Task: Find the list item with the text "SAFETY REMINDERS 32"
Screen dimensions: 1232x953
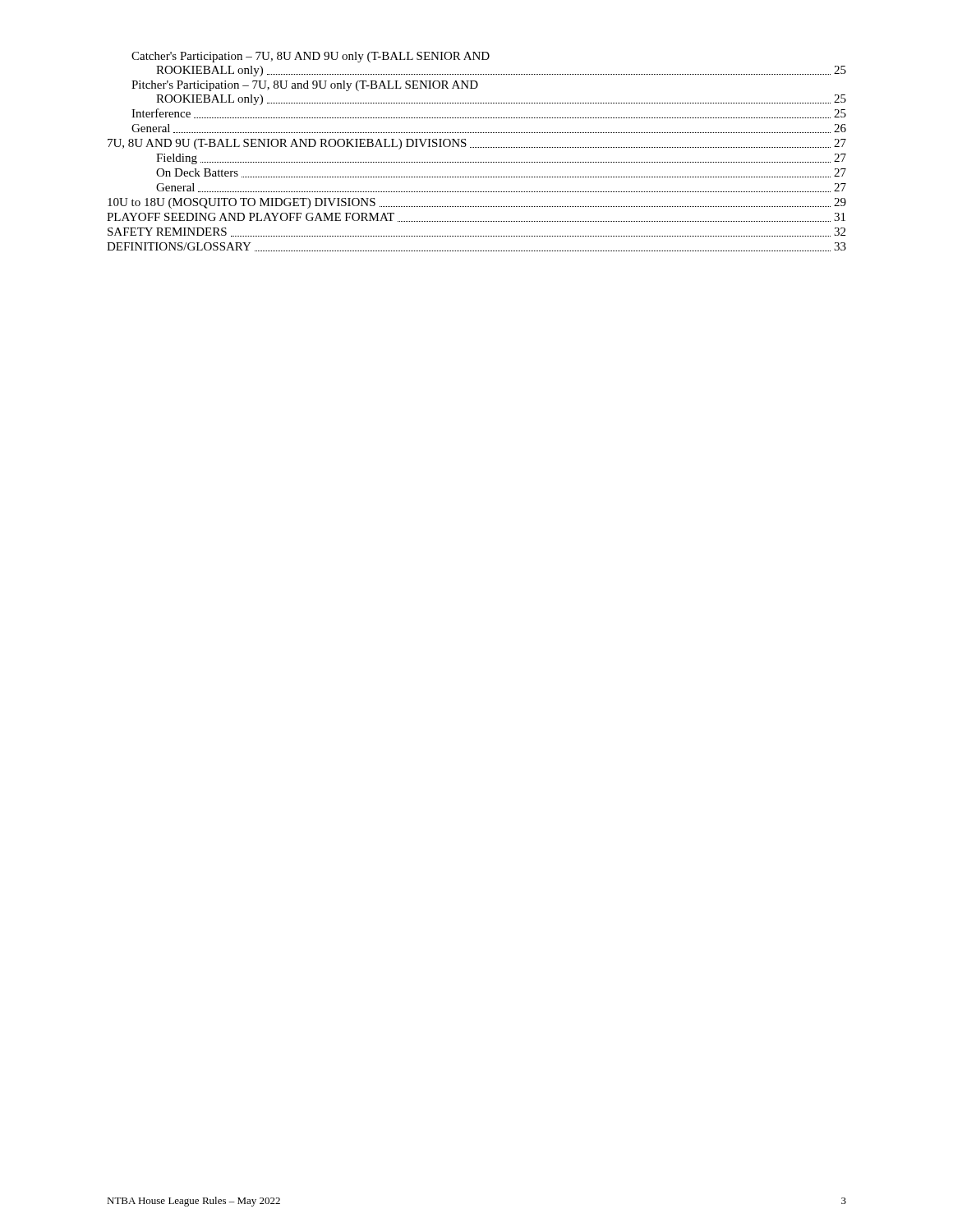Action: [476, 232]
